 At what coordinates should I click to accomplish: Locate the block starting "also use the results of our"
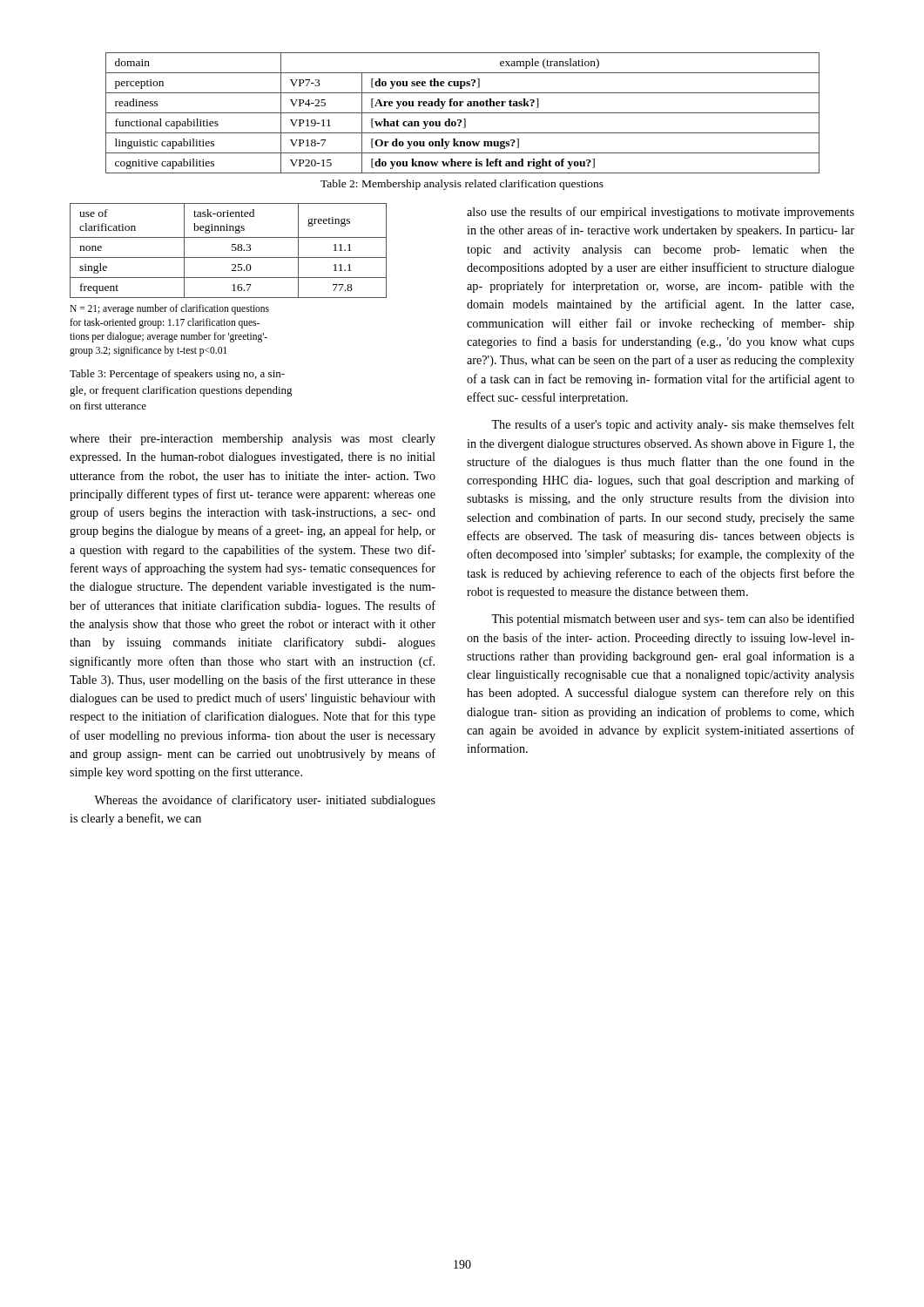tap(661, 481)
